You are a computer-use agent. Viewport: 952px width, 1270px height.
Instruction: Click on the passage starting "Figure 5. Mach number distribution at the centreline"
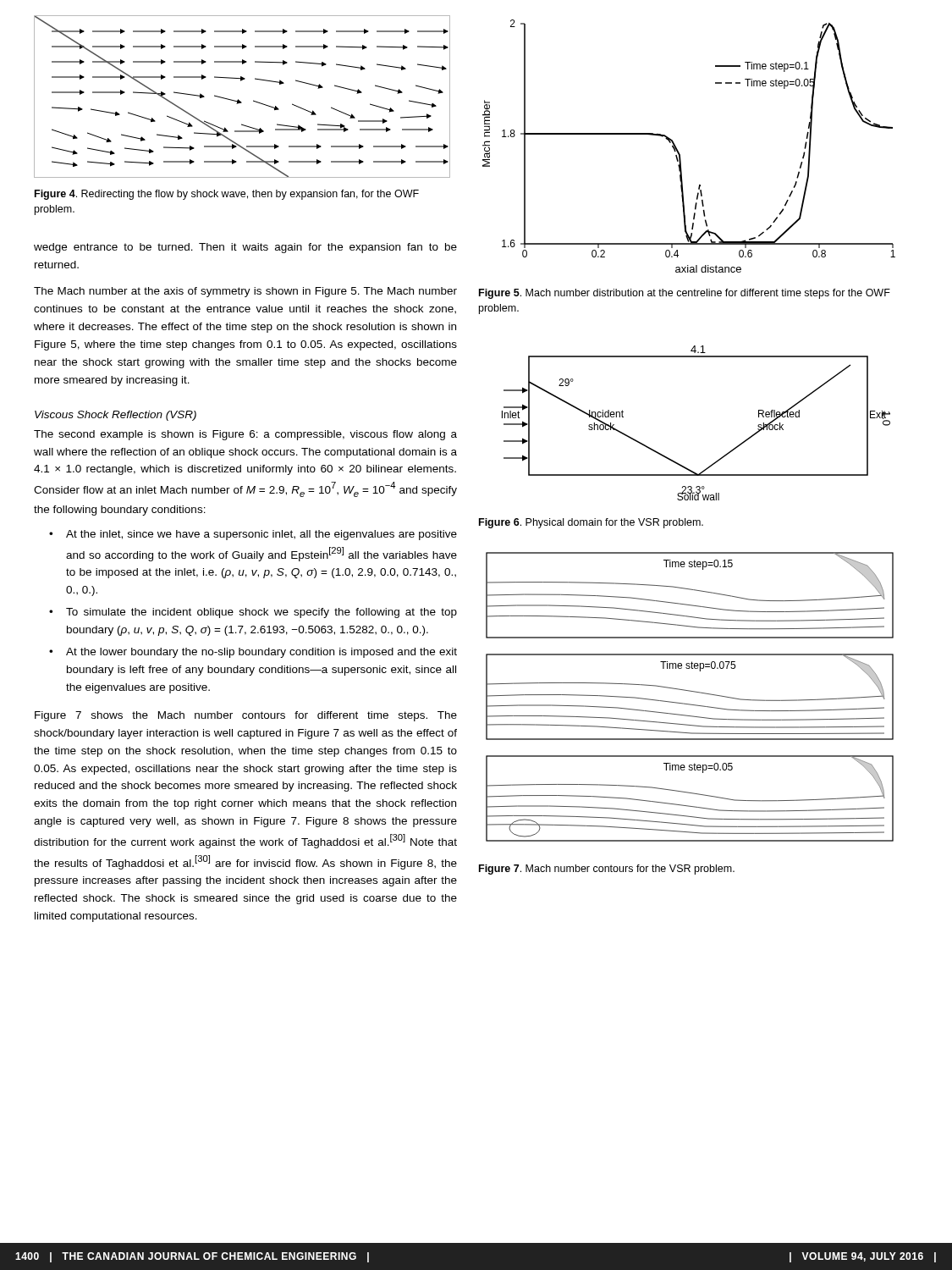684,301
